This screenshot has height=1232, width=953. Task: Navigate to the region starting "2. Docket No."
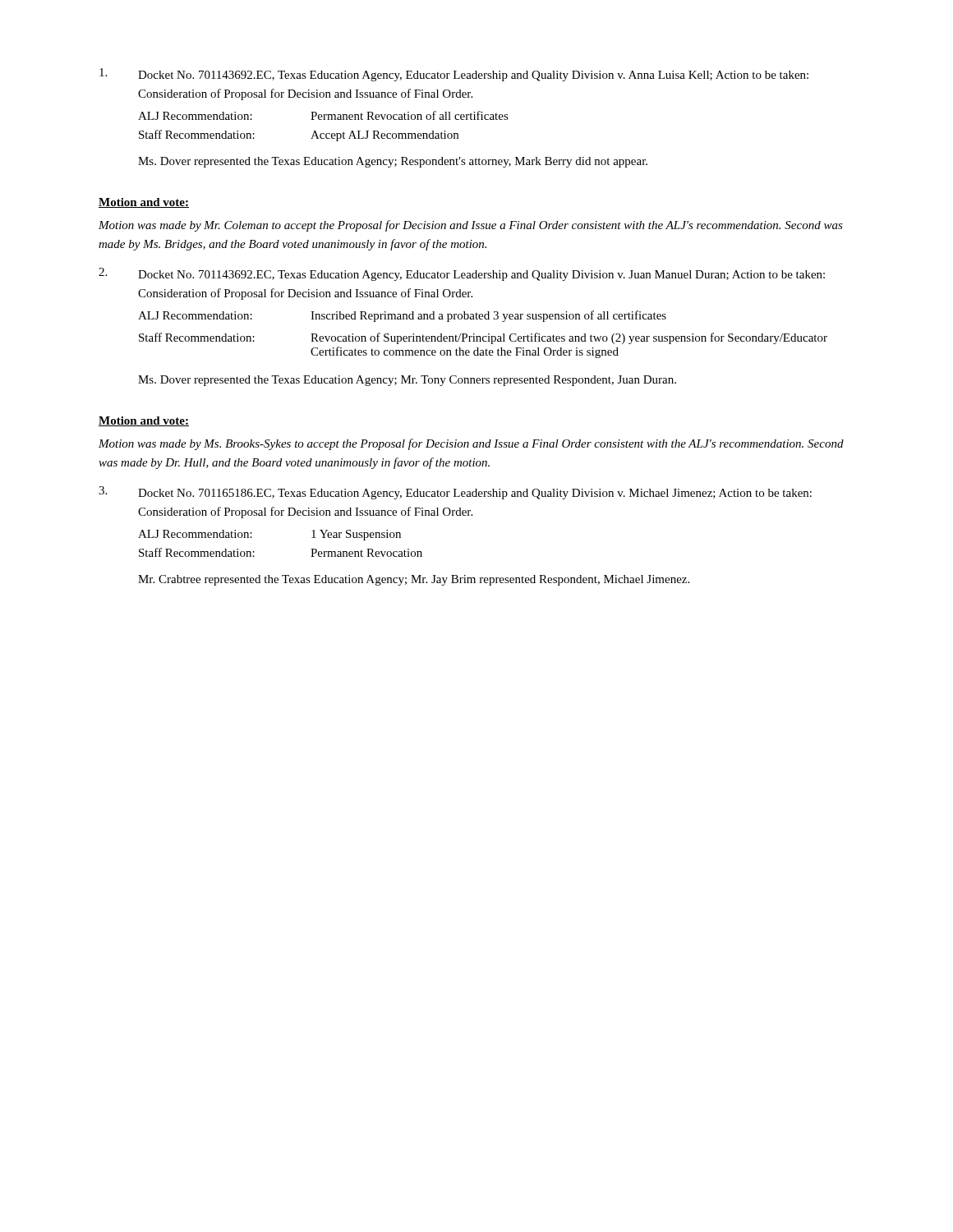coord(476,330)
